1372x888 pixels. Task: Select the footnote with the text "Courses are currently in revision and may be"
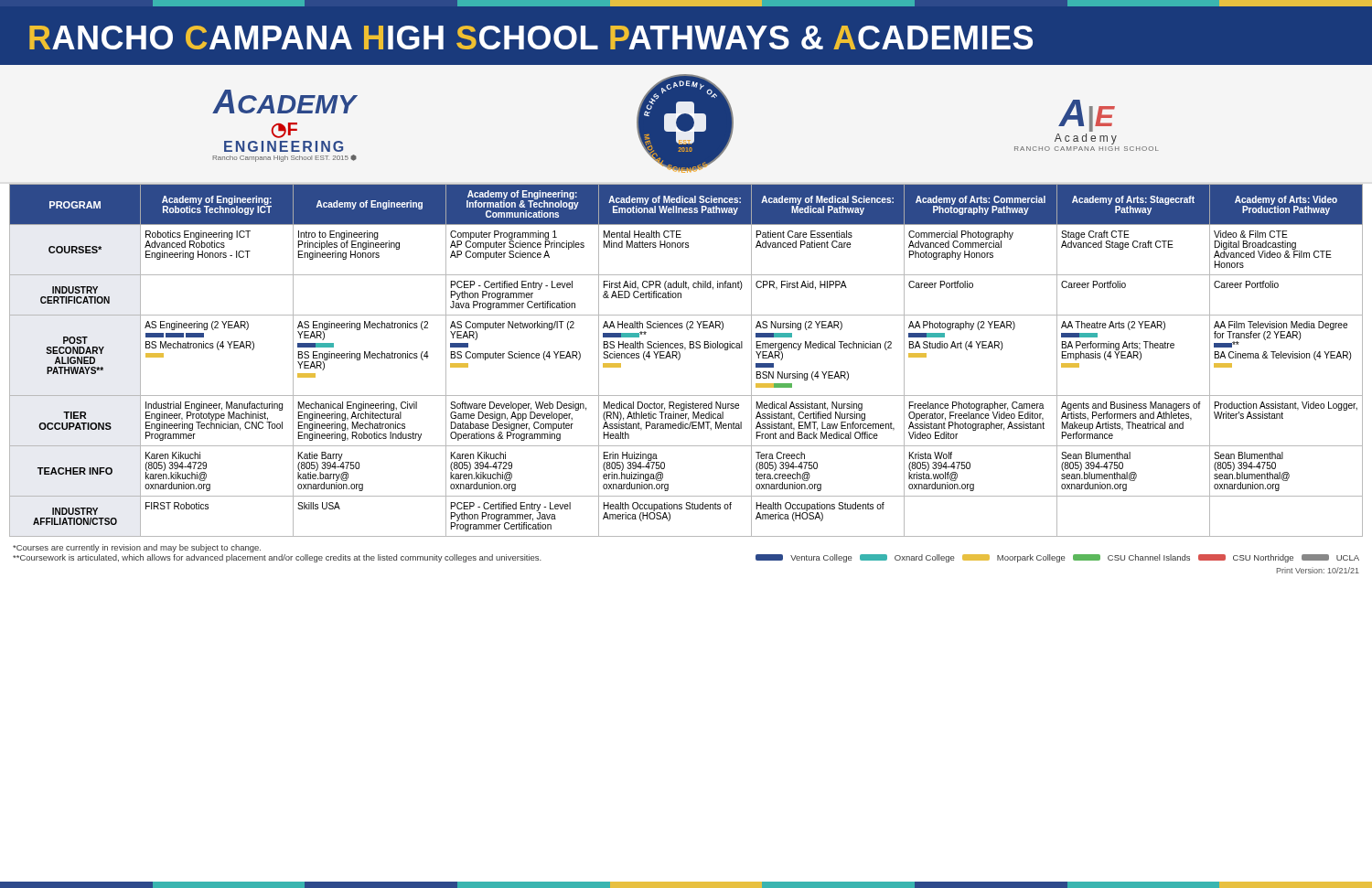coord(137,547)
